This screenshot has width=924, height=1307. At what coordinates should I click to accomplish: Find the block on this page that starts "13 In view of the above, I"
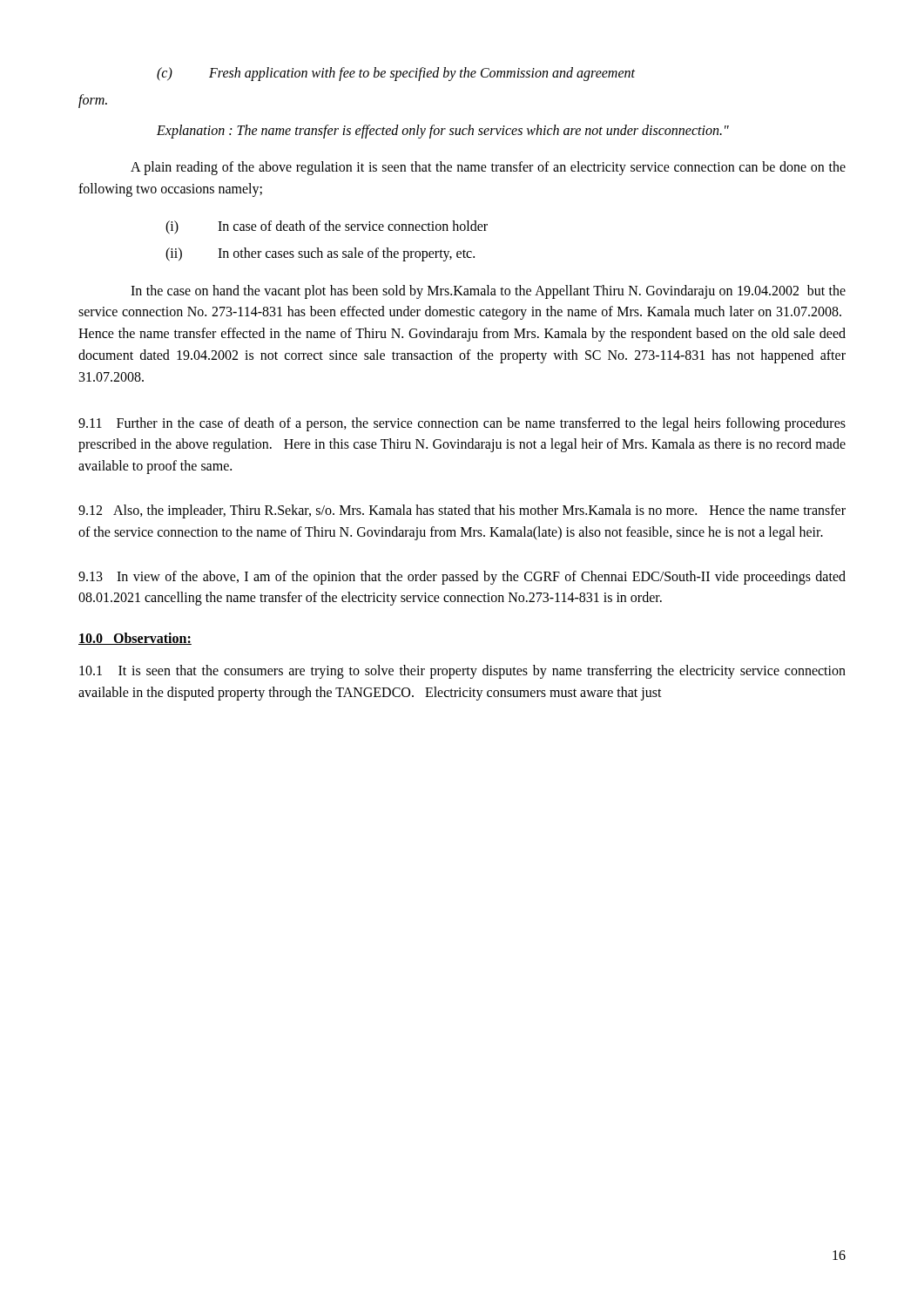coord(462,587)
